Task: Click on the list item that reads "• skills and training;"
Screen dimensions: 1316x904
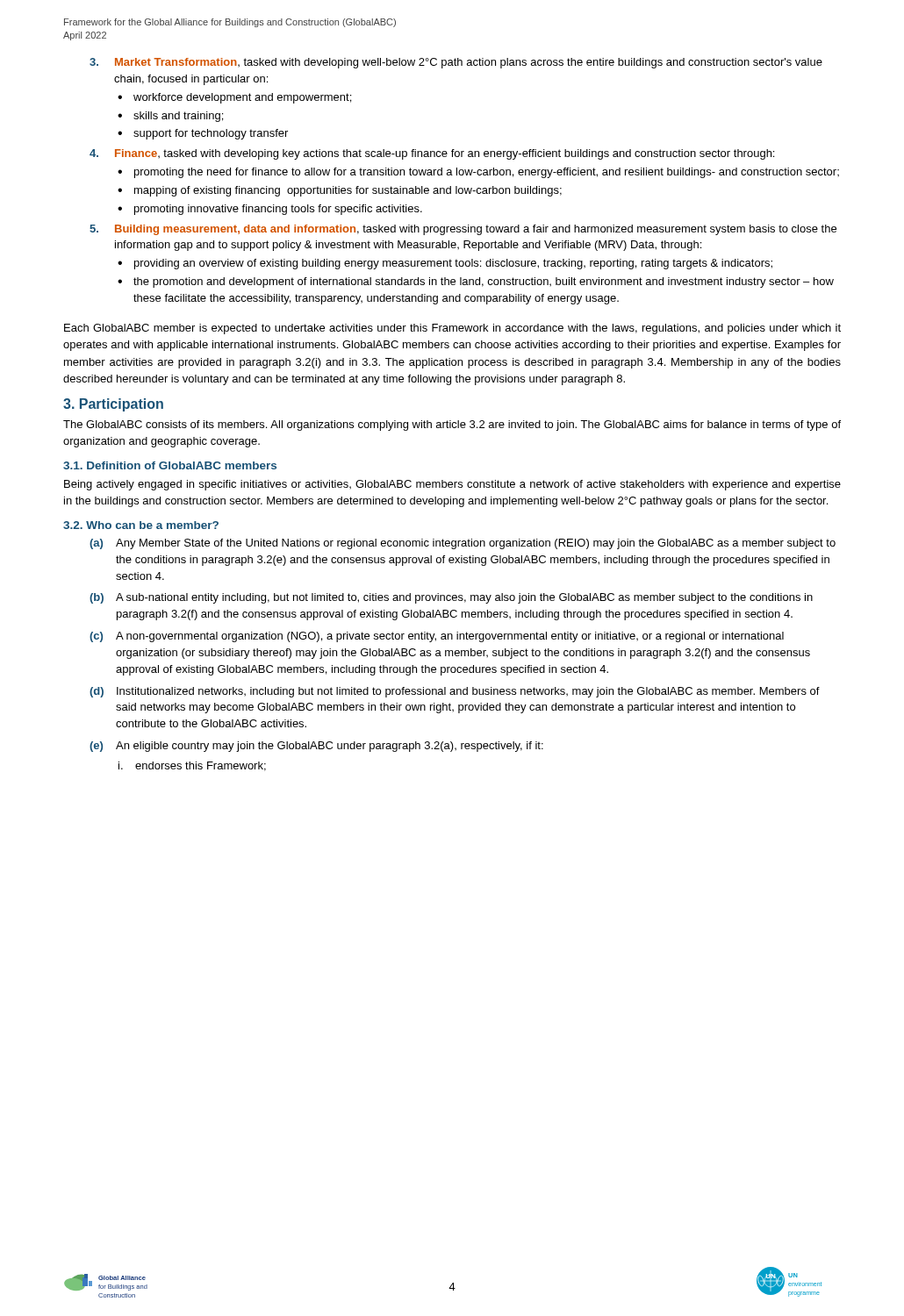Action: click(170, 117)
